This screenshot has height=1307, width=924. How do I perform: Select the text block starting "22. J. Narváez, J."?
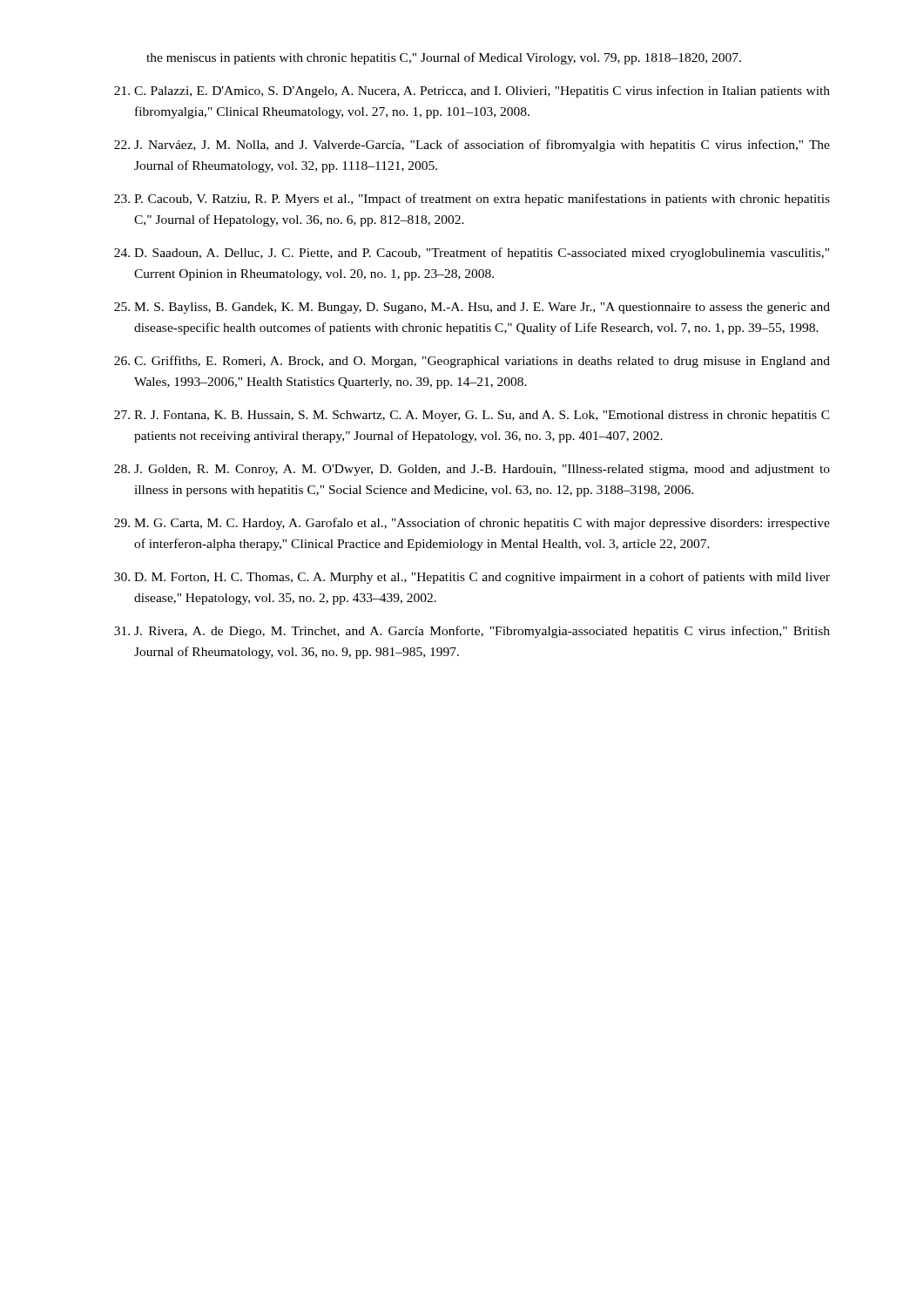(462, 155)
